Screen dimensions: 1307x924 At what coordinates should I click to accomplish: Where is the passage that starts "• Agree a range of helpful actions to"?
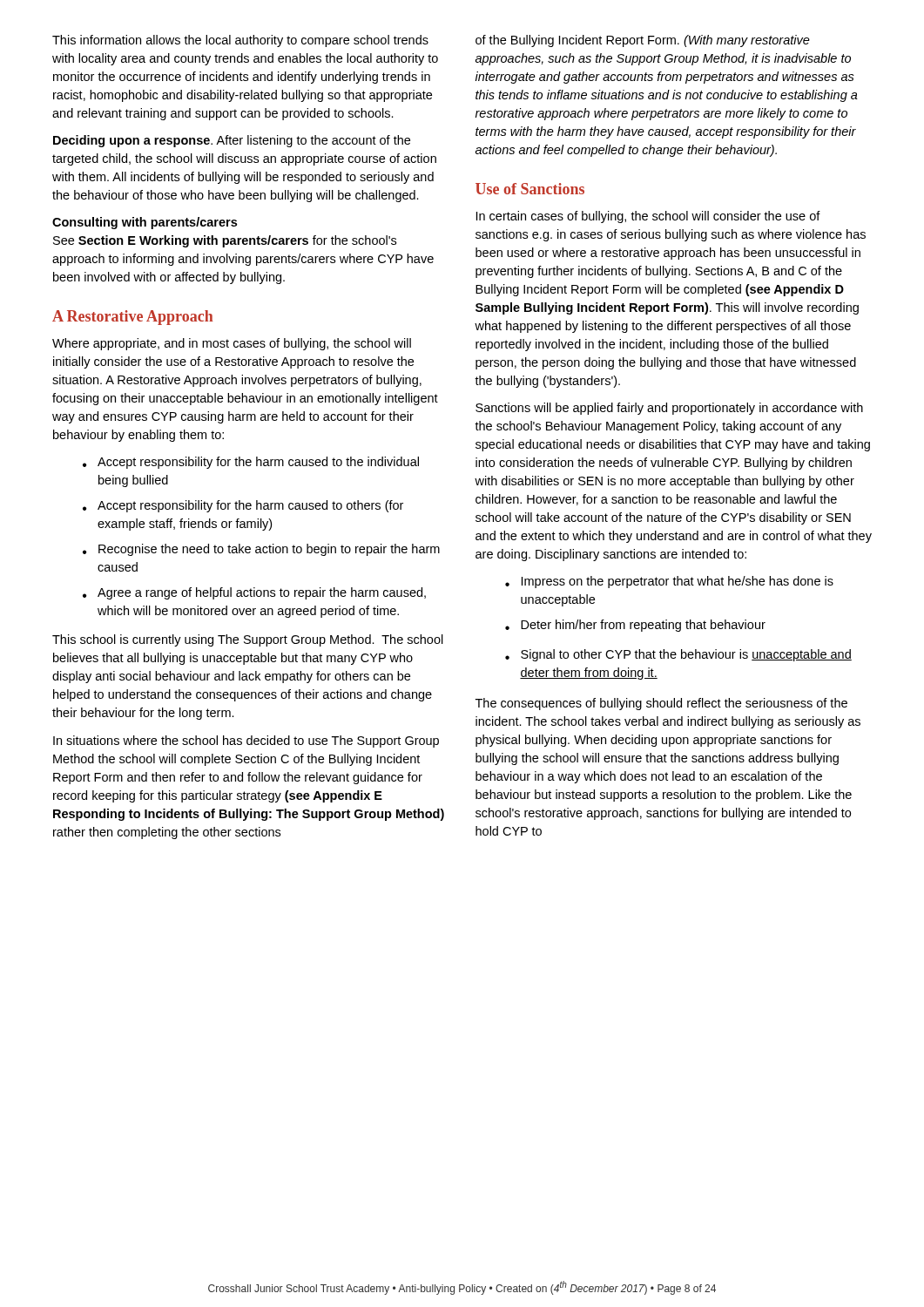click(263, 602)
